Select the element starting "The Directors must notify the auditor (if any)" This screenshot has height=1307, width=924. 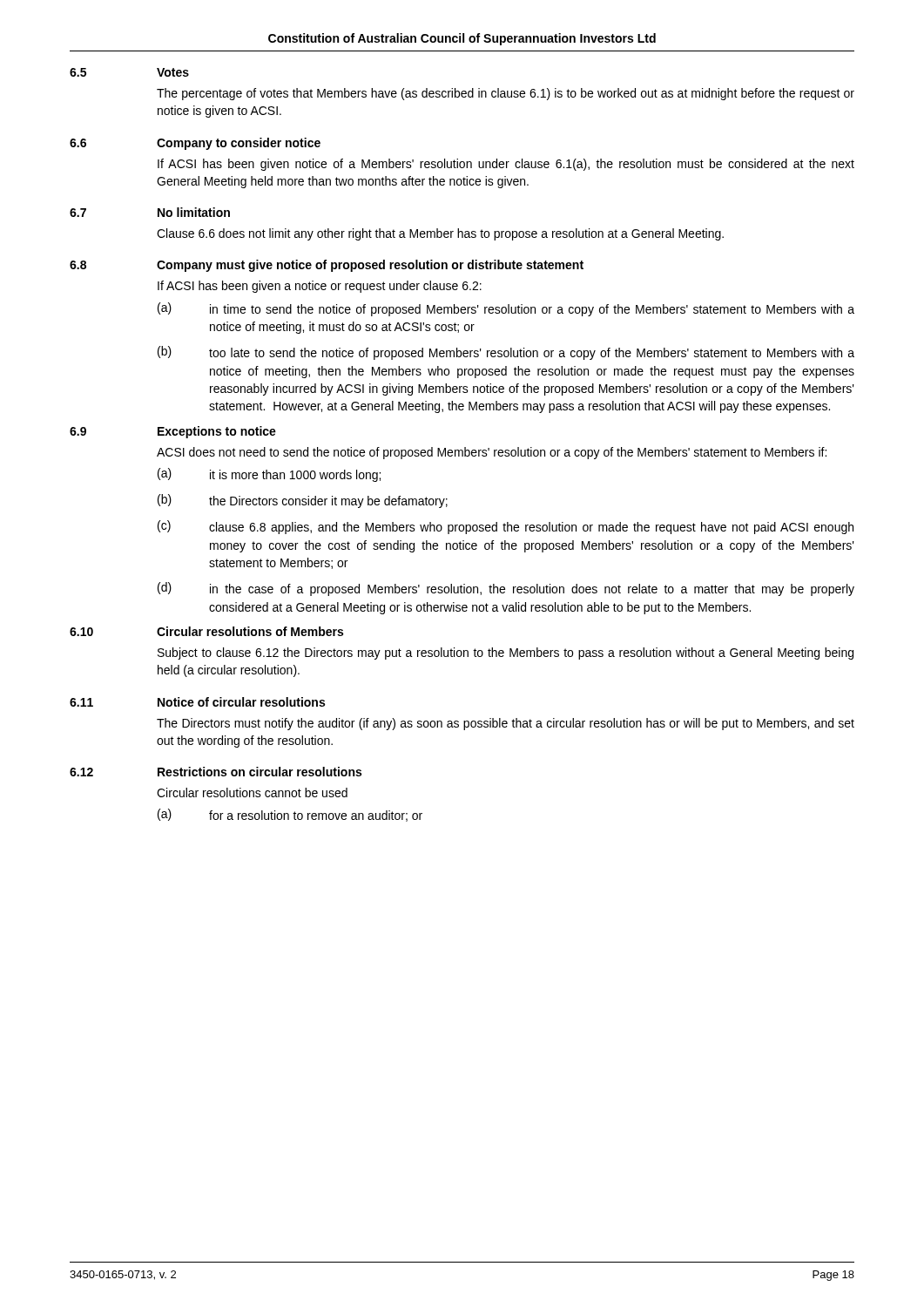coord(462,732)
